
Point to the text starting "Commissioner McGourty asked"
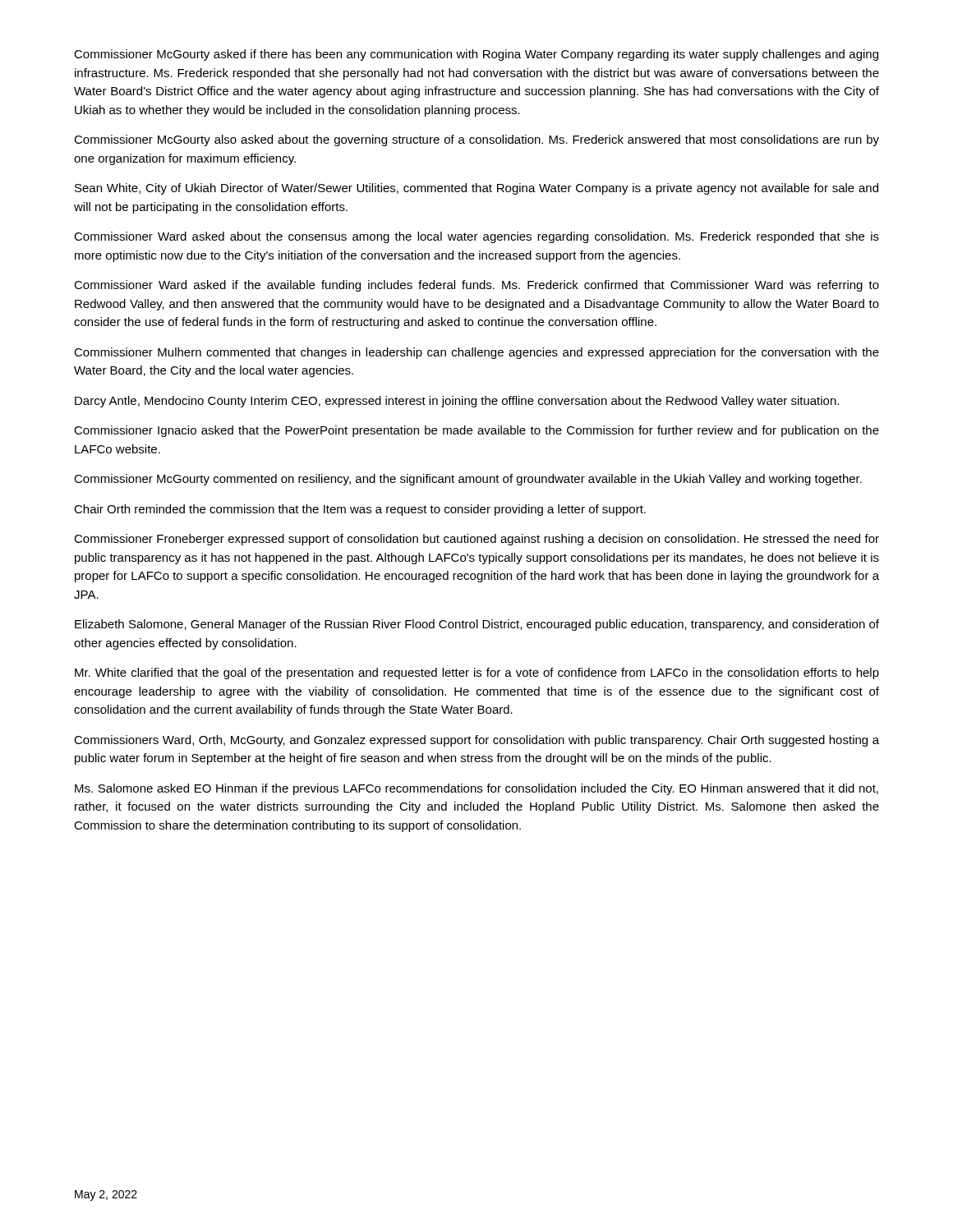tap(476, 81)
